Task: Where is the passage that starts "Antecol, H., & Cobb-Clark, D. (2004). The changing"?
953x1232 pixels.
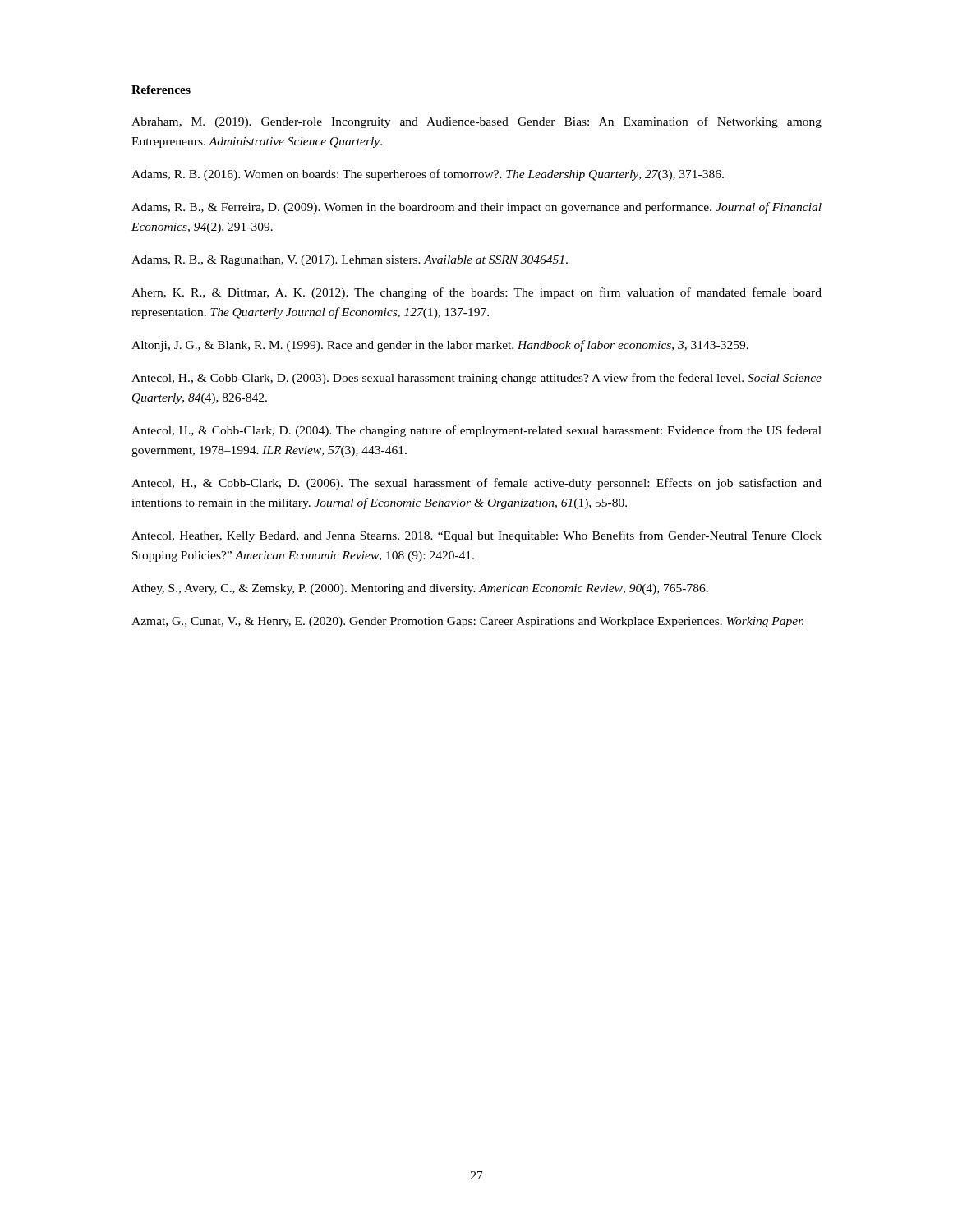Action: (x=476, y=440)
